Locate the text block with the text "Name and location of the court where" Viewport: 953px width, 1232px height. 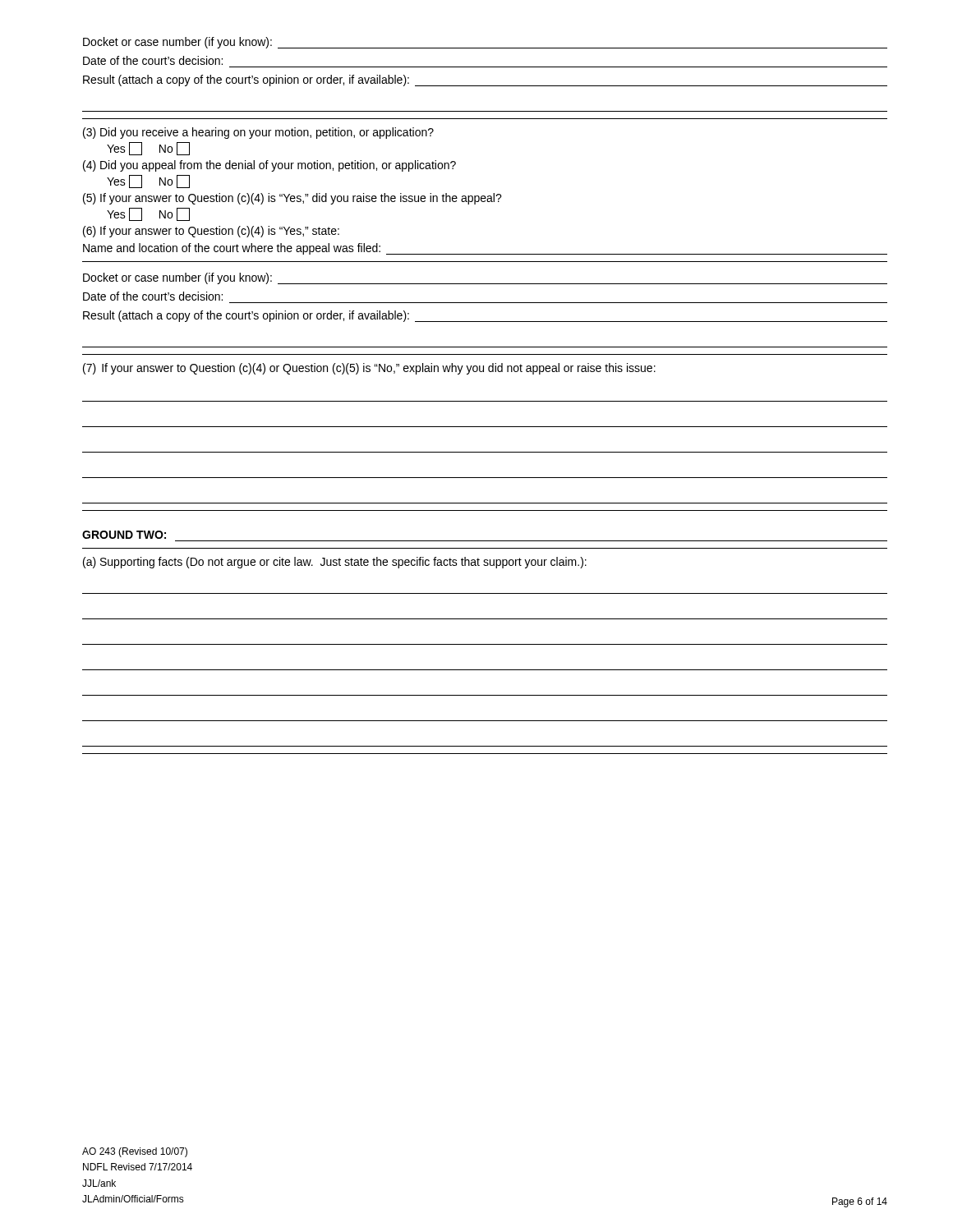[x=485, y=247]
